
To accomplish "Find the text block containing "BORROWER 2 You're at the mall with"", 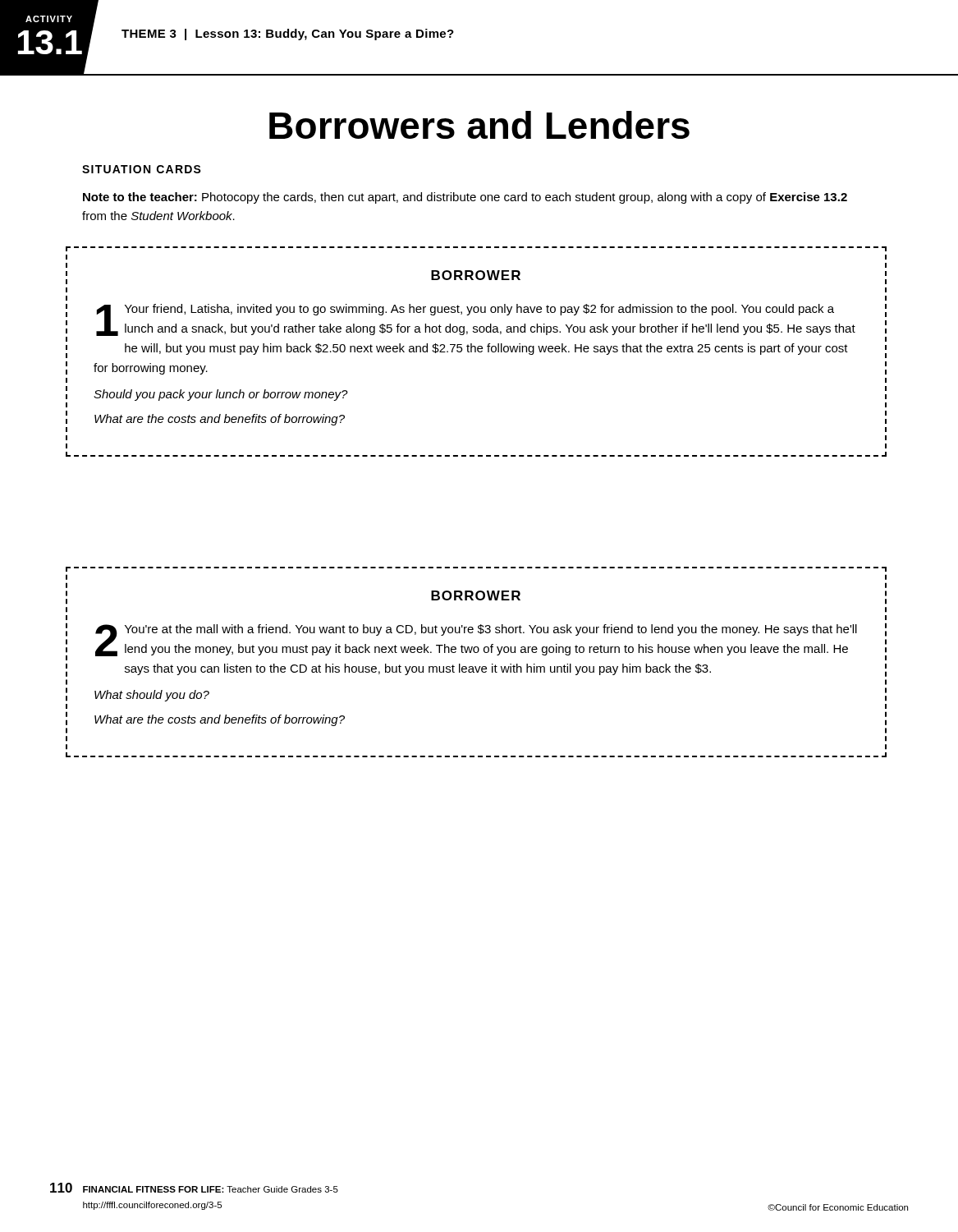I will tap(476, 659).
